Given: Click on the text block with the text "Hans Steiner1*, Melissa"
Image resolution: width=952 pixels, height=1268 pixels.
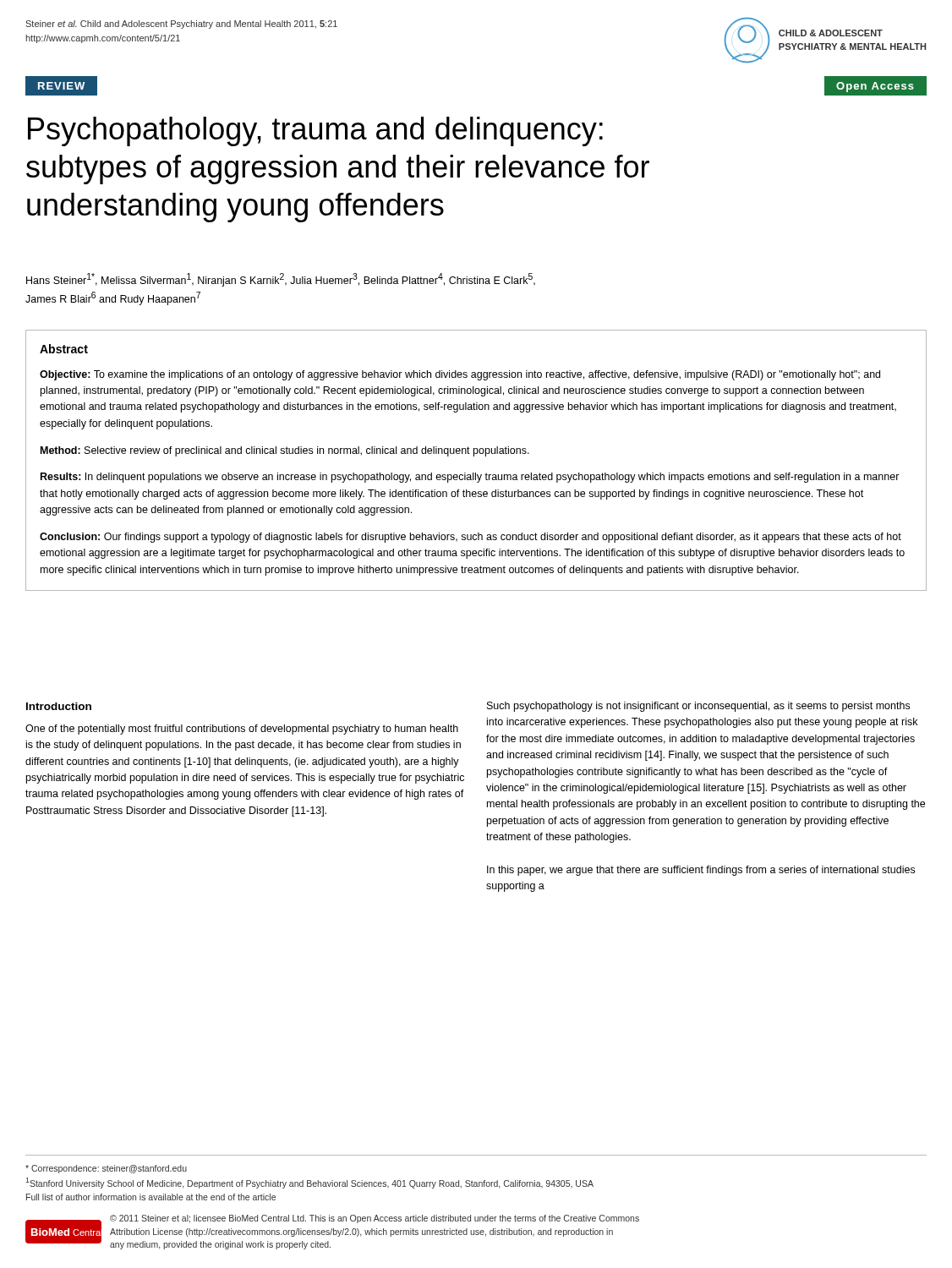Looking at the screenshot, I should pyautogui.click(x=281, y=289).
